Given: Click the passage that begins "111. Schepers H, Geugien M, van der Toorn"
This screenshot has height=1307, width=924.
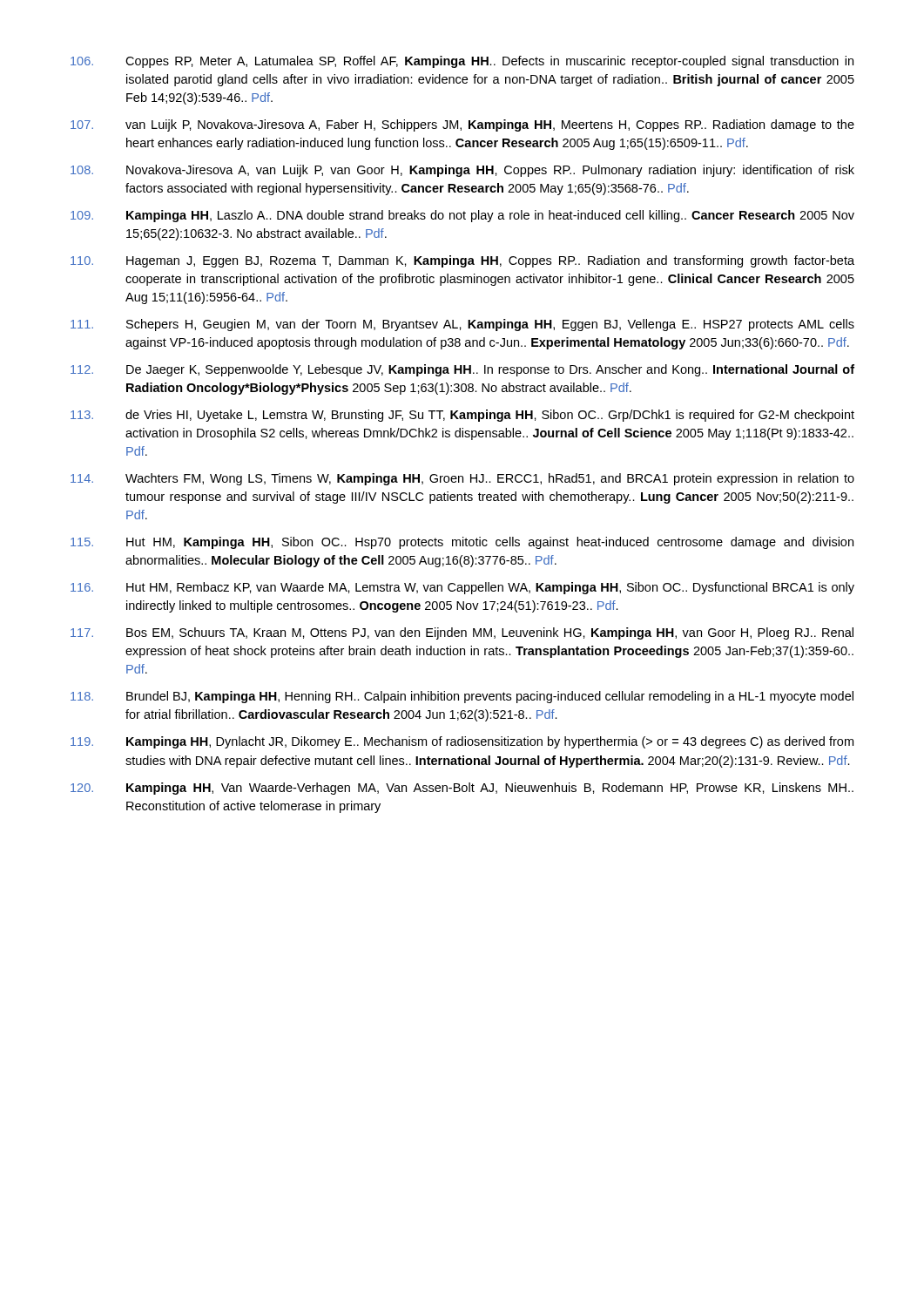Looking at the screenshot, I should (462, 334).
